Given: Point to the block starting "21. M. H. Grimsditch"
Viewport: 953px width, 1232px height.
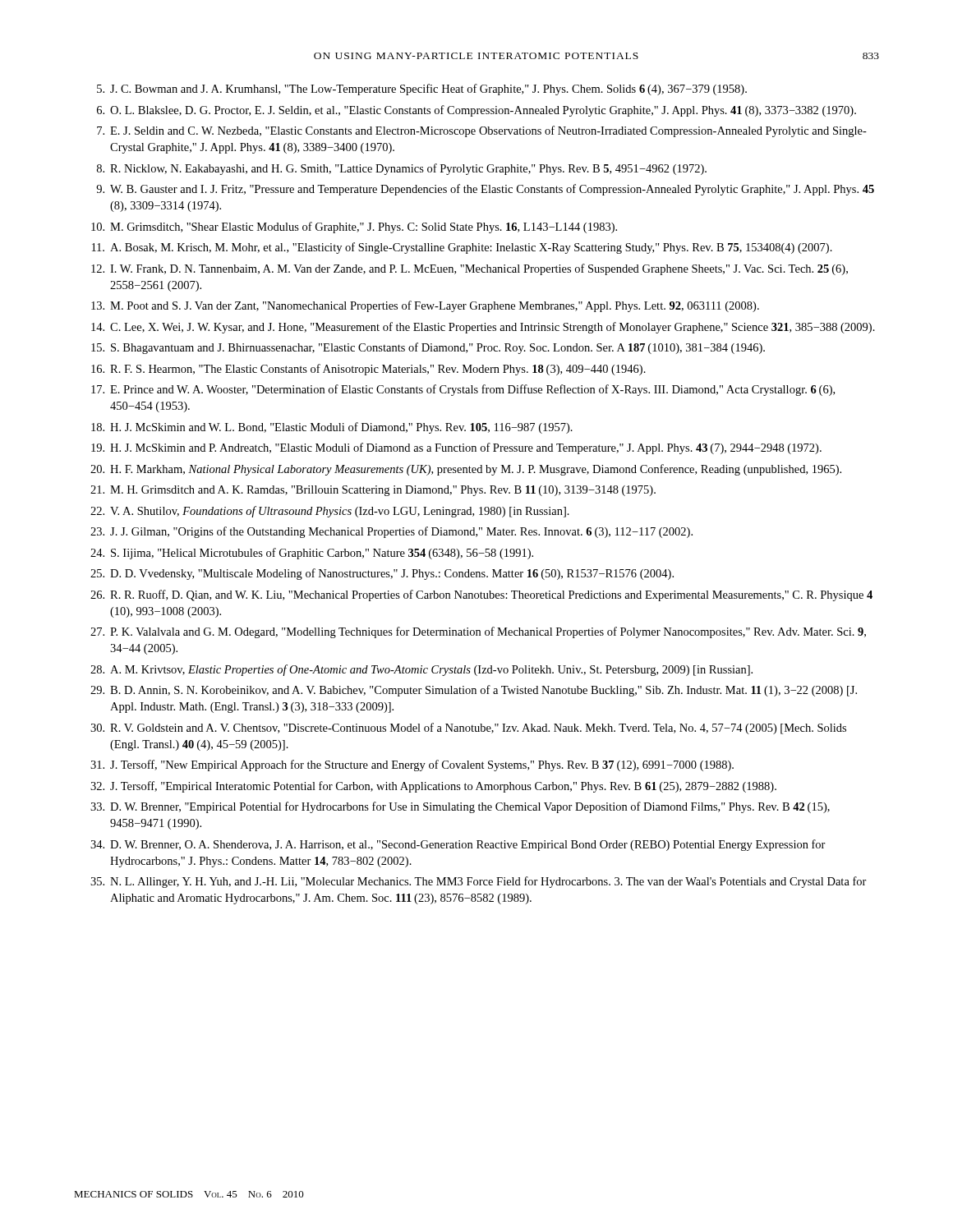Looking at the screenshot, I should pyautogui.click(x=476, y=490).
